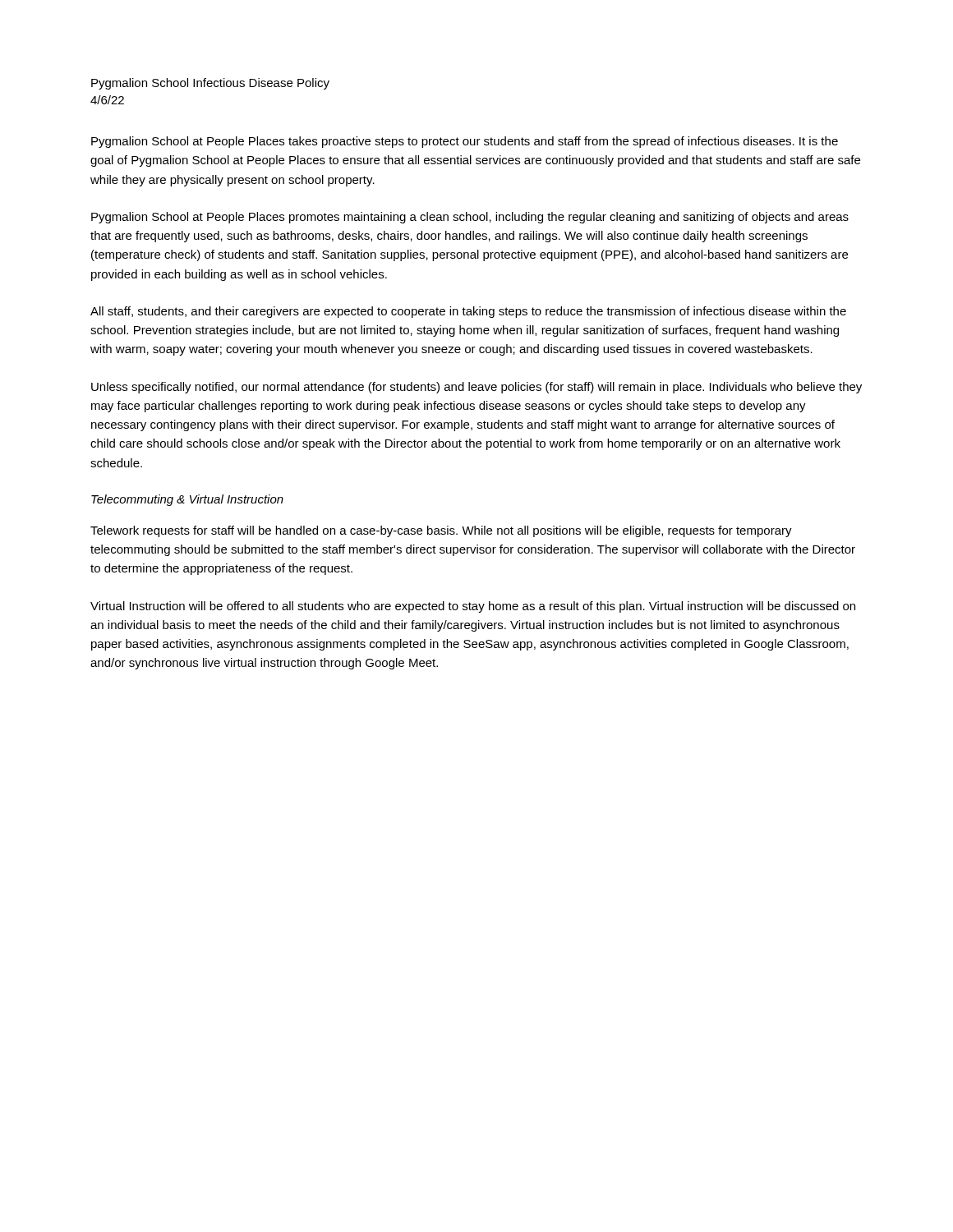
Task: Select the passage starting "All staff, students, and their caregivers are expected"
Action: 468,330
